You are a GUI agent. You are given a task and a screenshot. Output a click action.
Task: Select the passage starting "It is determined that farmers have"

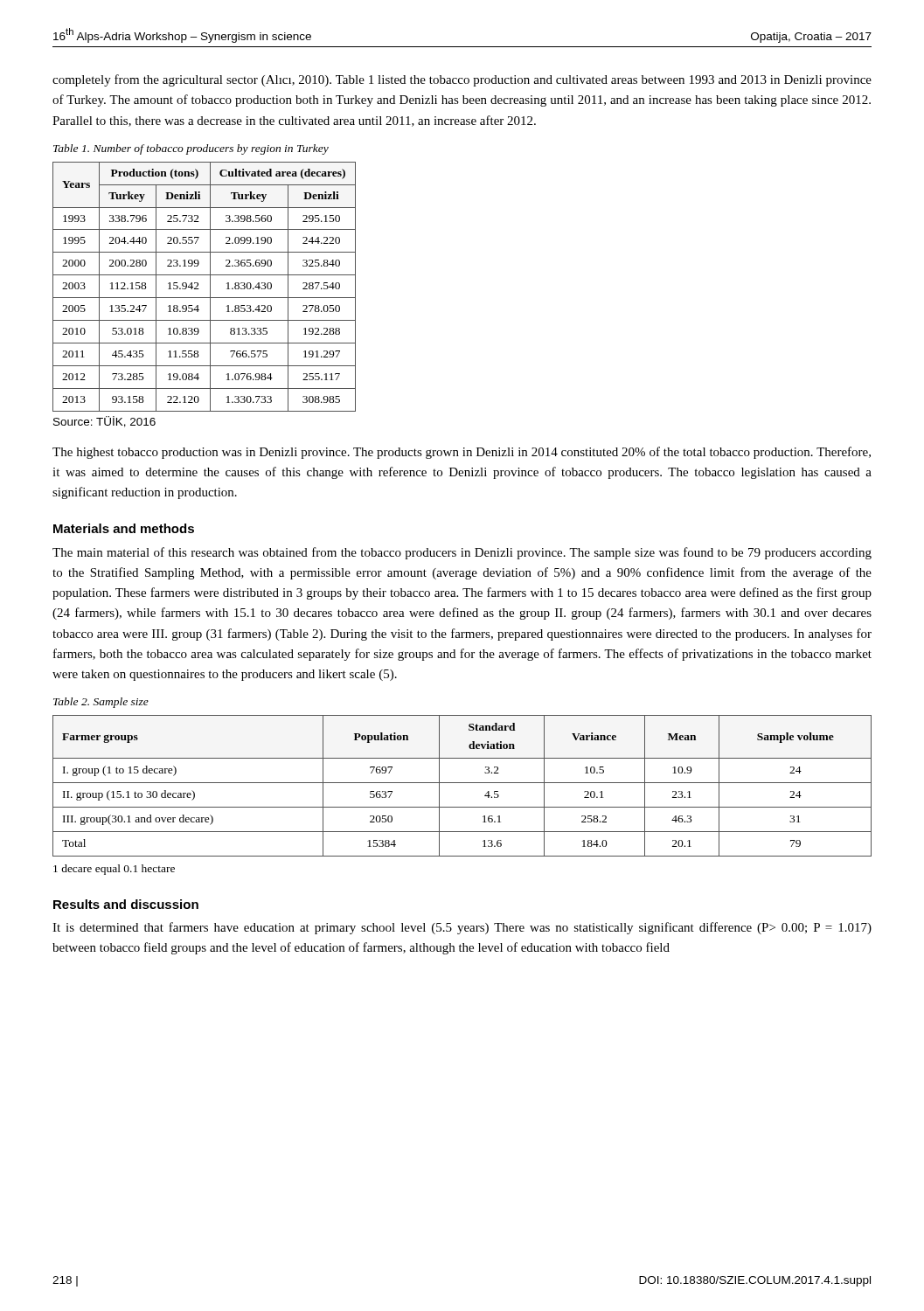(x=462, y=938)
